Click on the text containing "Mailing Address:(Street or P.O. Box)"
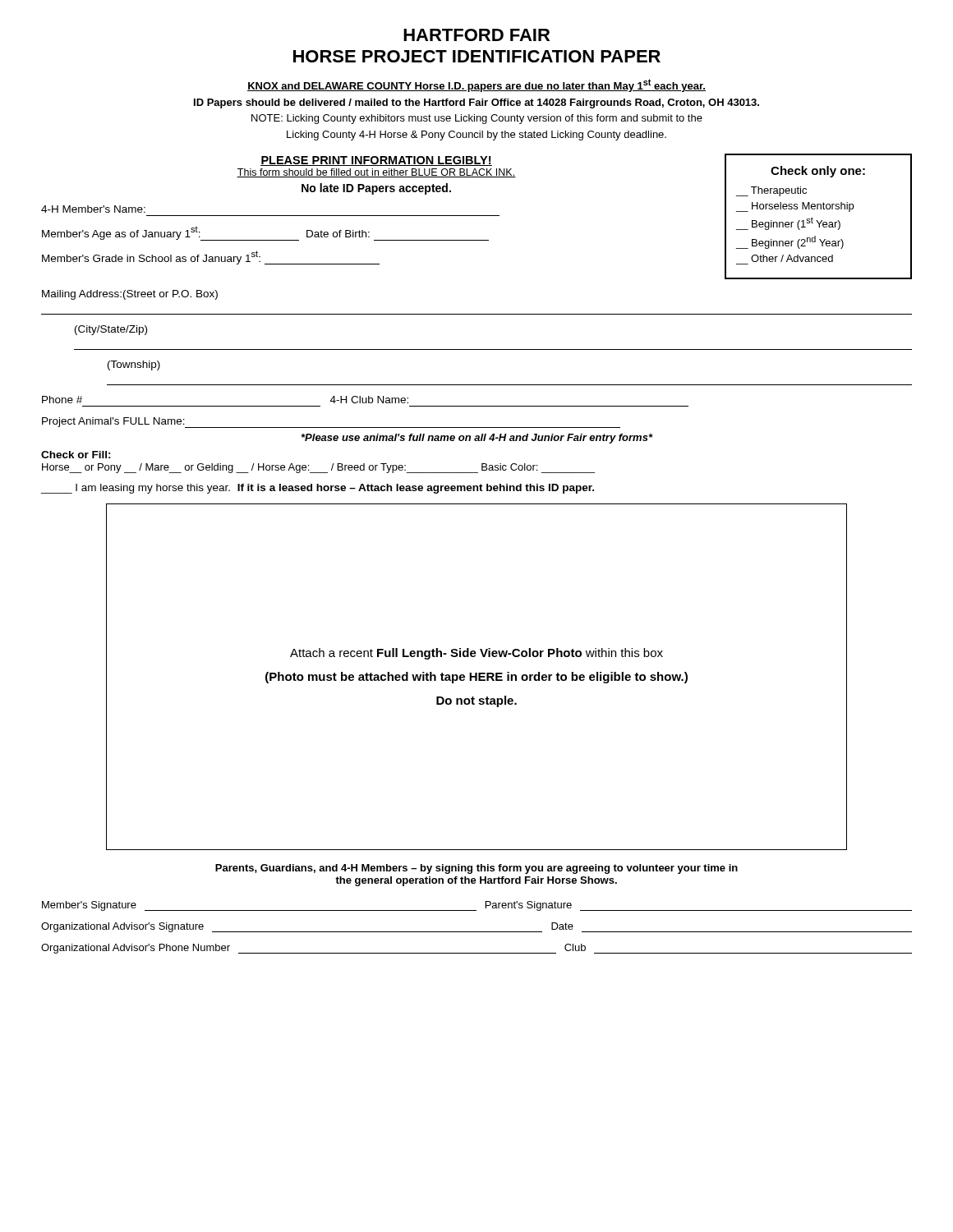Image resolution: width=953 pixels, height=1232 pixels. [x=130, y=295]
